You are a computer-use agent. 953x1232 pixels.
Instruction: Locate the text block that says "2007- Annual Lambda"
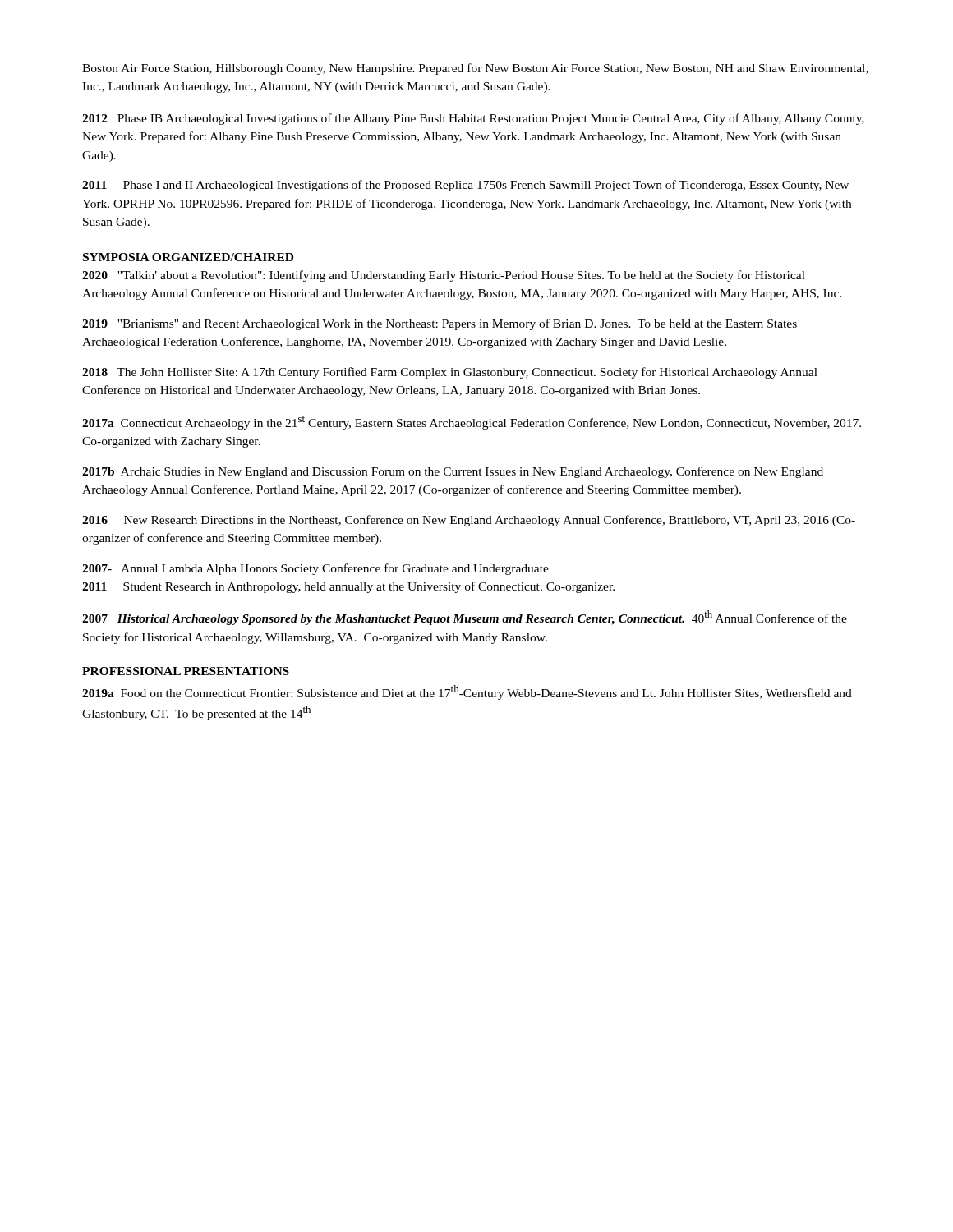(349, 577)
